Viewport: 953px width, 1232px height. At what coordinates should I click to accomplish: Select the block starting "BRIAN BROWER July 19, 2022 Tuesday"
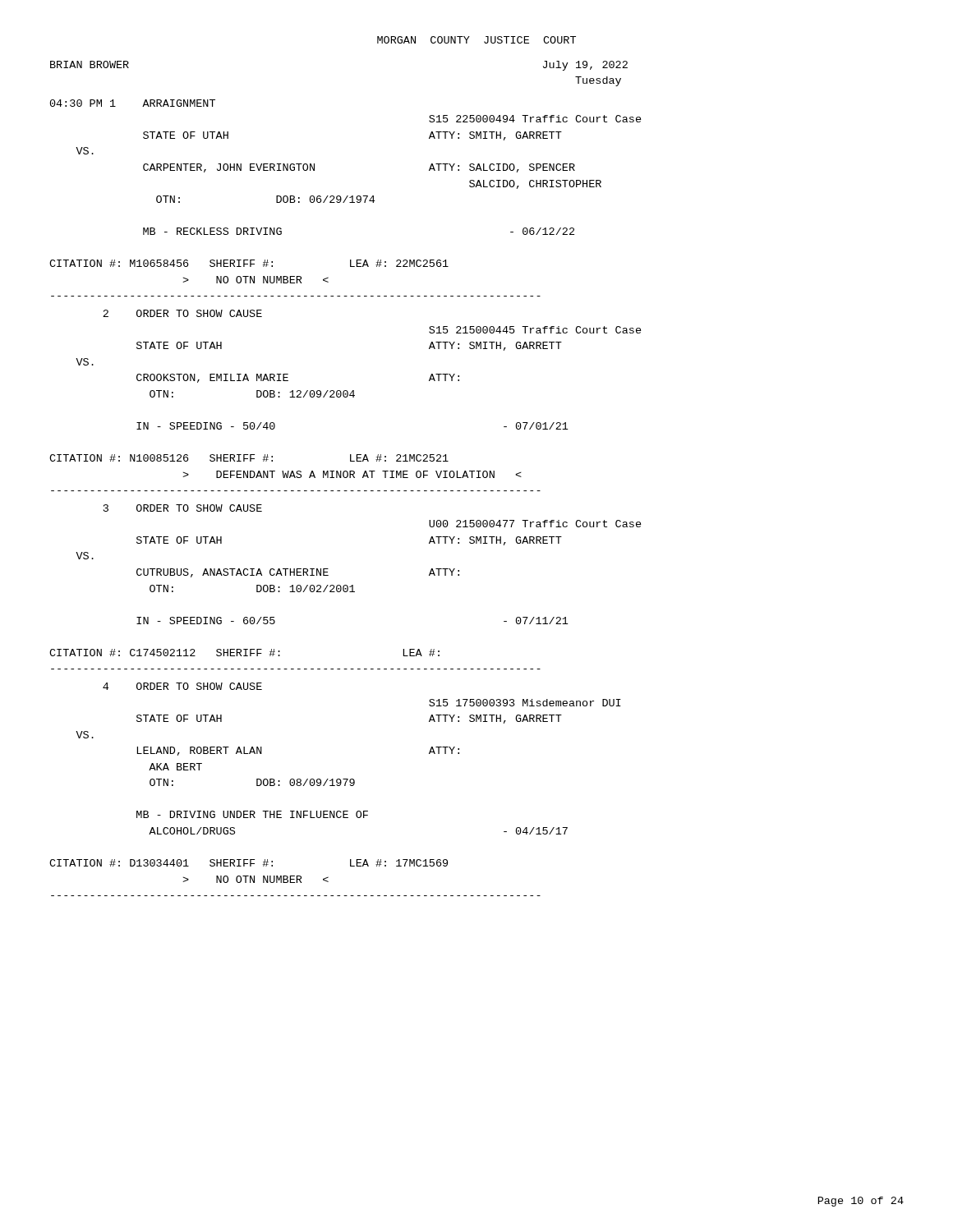(92, 64)
